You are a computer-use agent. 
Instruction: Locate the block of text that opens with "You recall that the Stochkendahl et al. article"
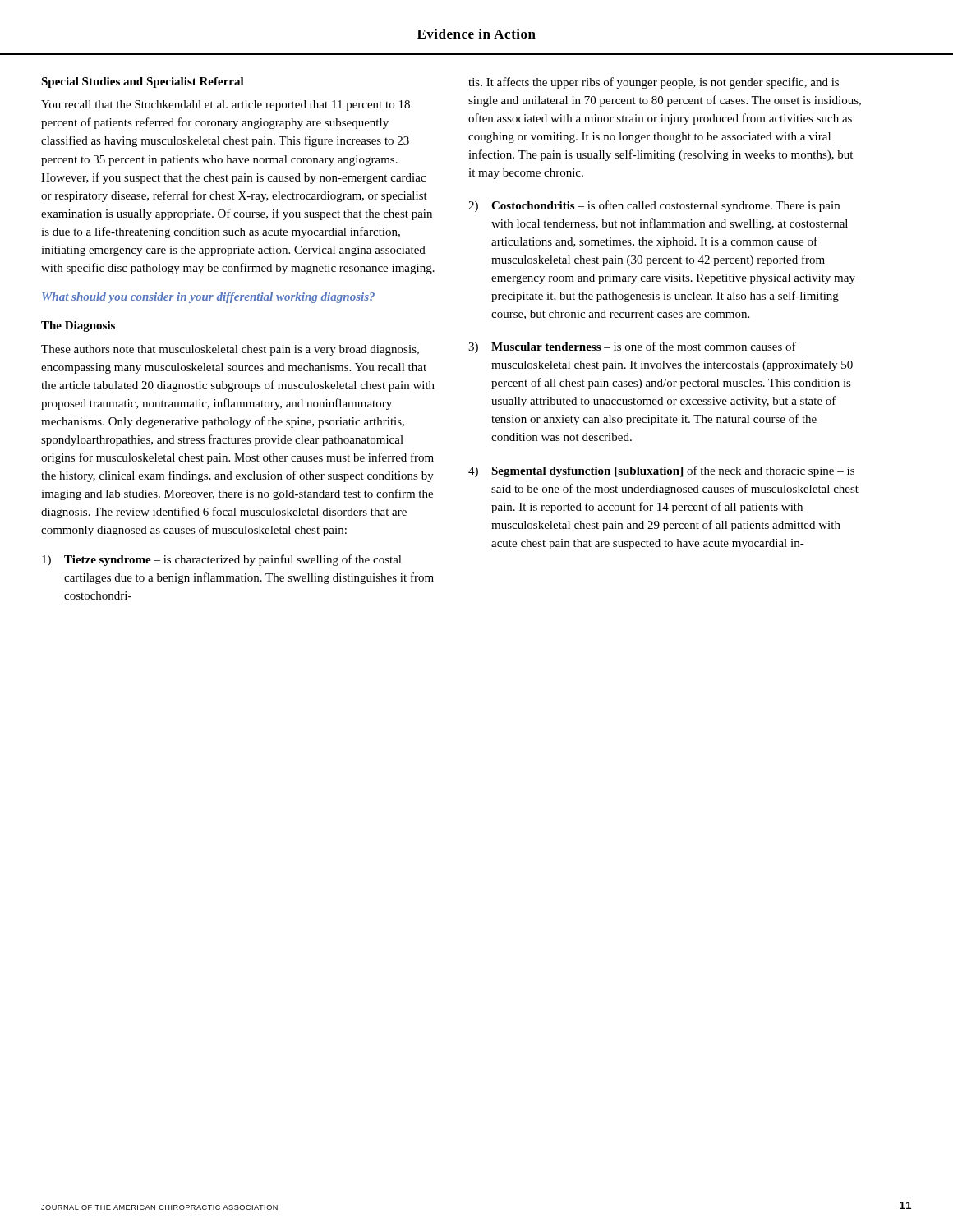click(238, 186)
